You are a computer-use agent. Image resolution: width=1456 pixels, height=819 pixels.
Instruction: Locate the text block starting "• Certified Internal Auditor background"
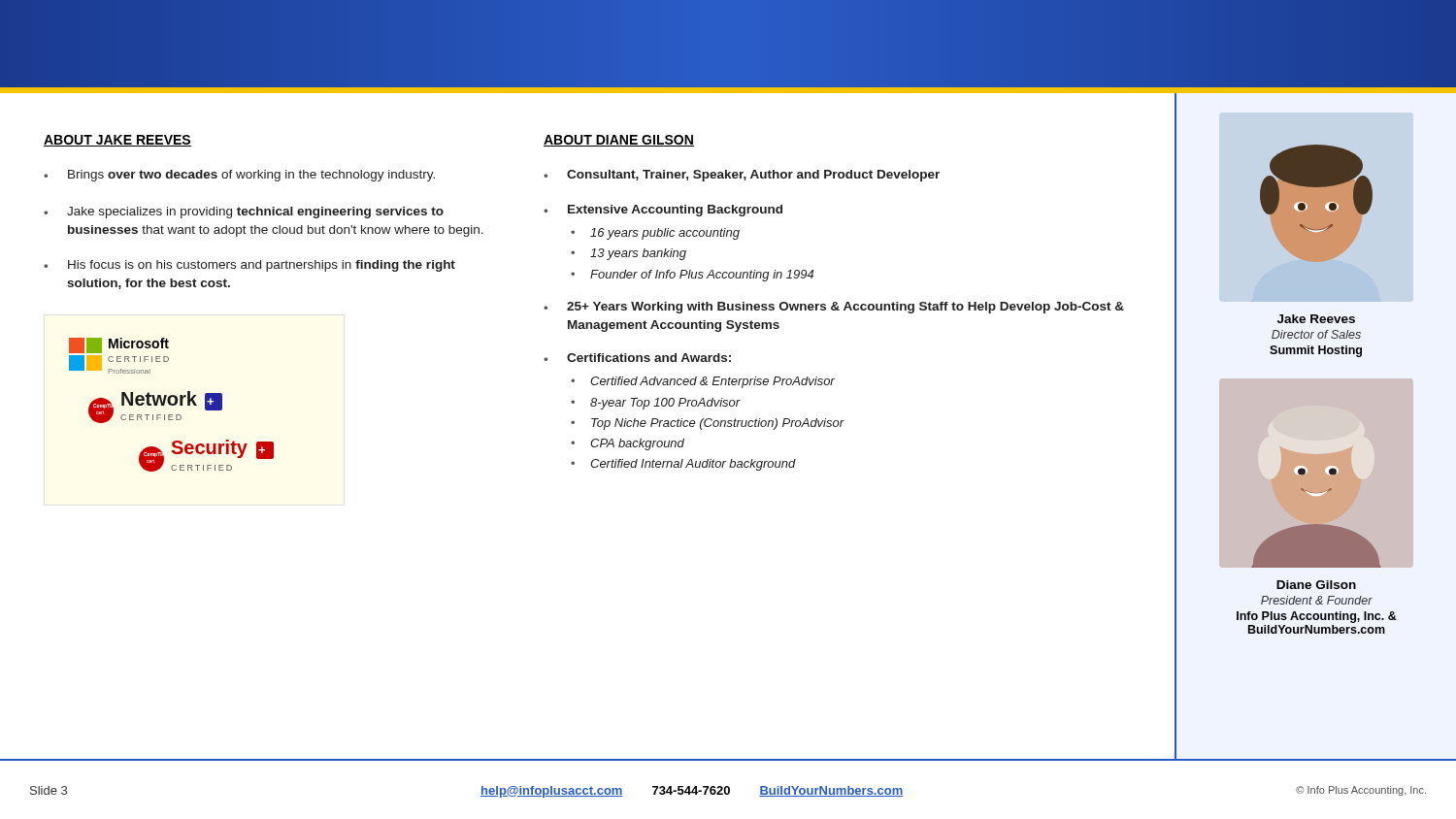click(683, 464)
